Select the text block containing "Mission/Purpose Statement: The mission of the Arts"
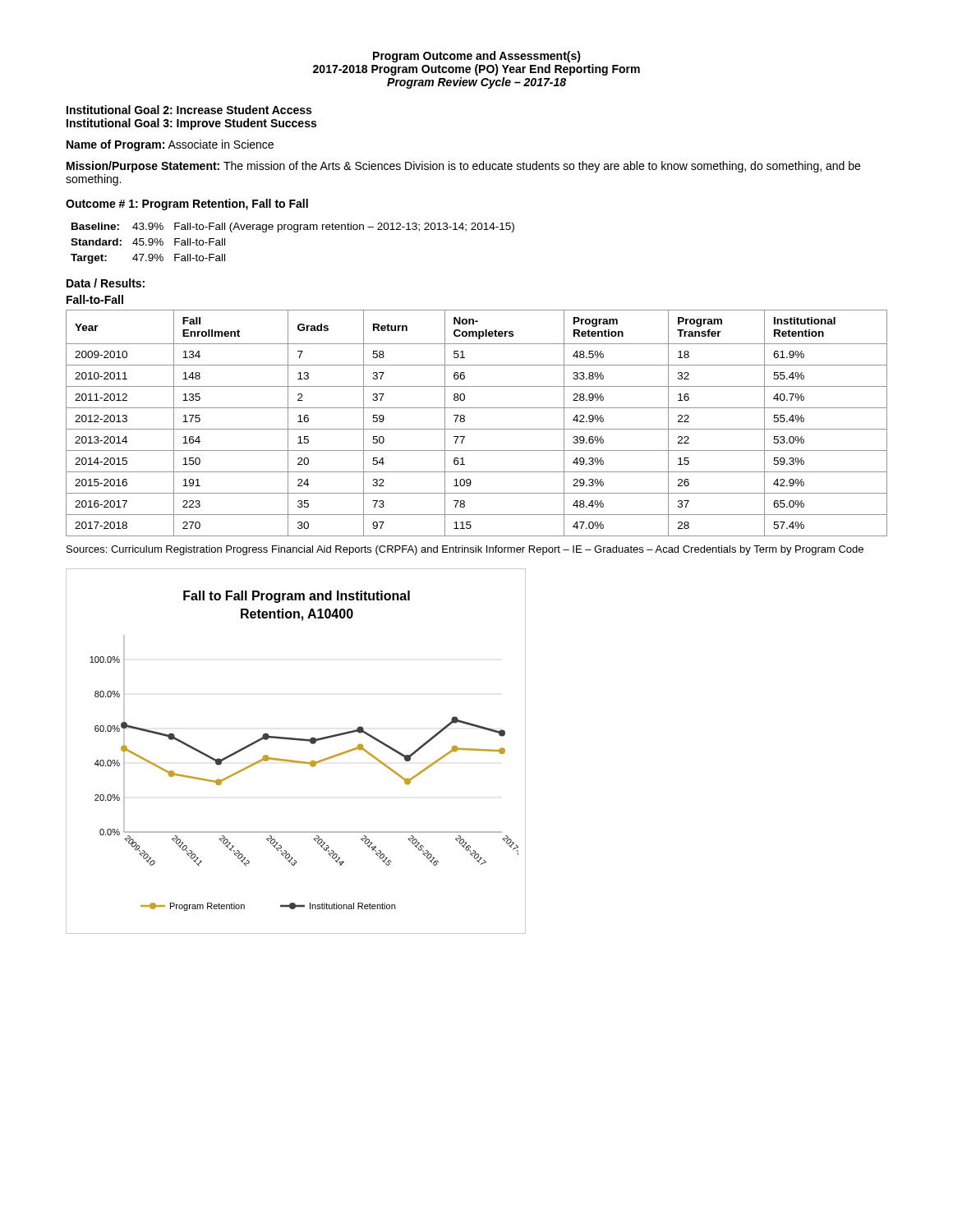This screenshot has width=953, height=1232. click(463, 172)
